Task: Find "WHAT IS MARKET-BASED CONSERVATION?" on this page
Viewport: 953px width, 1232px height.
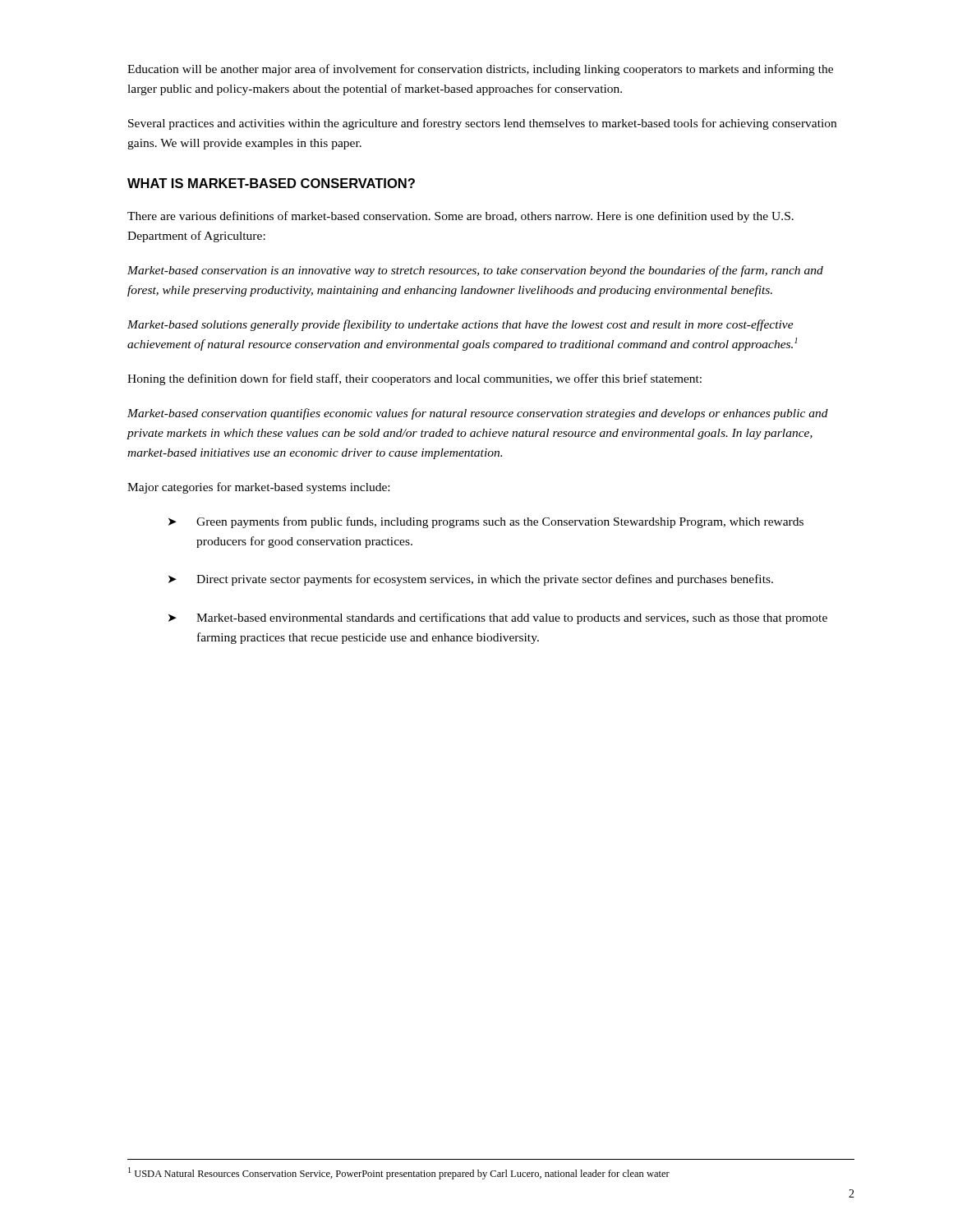Action: point(271,183)
